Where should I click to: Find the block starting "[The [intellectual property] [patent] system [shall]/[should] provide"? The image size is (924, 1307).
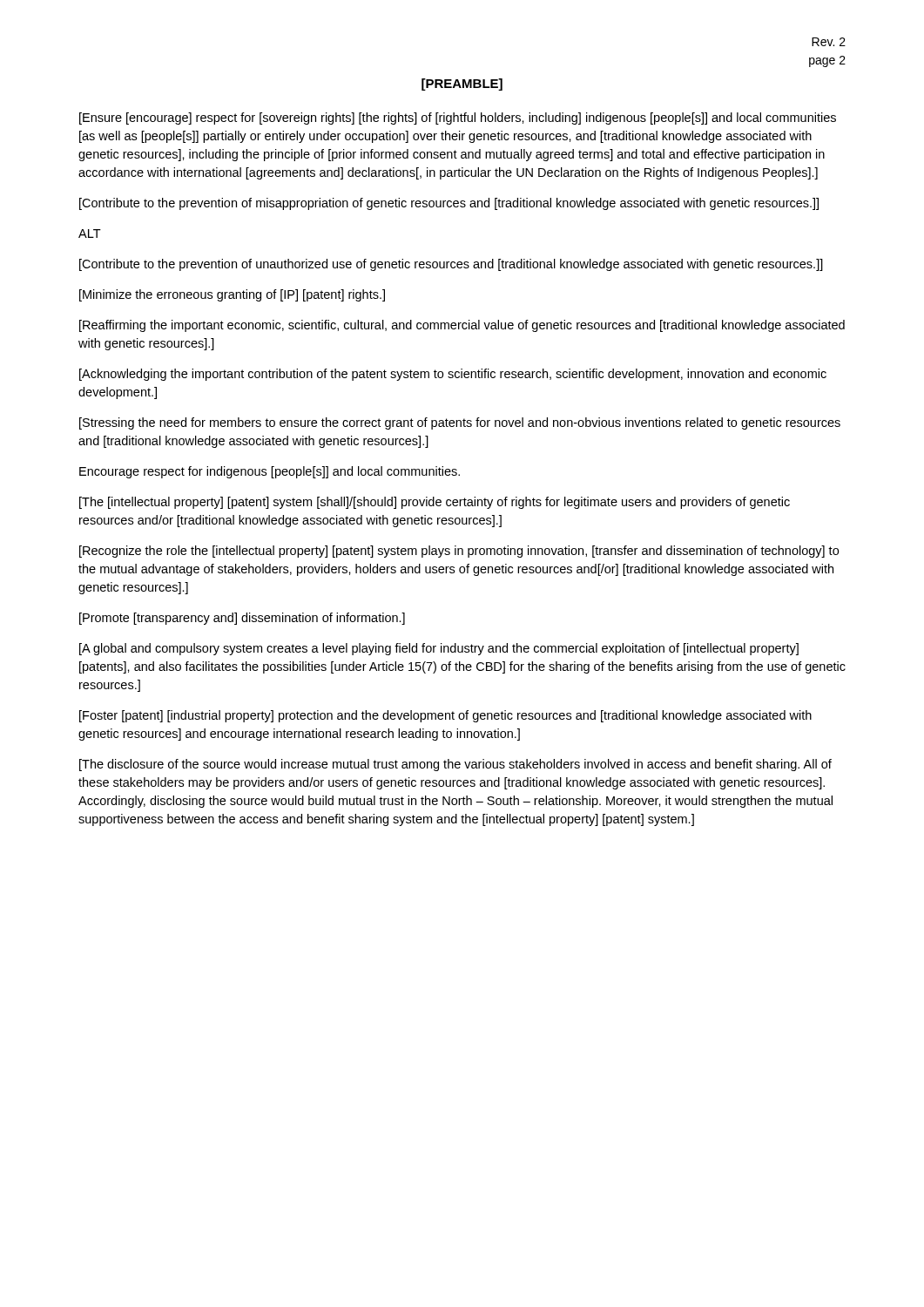coord(434,511)
